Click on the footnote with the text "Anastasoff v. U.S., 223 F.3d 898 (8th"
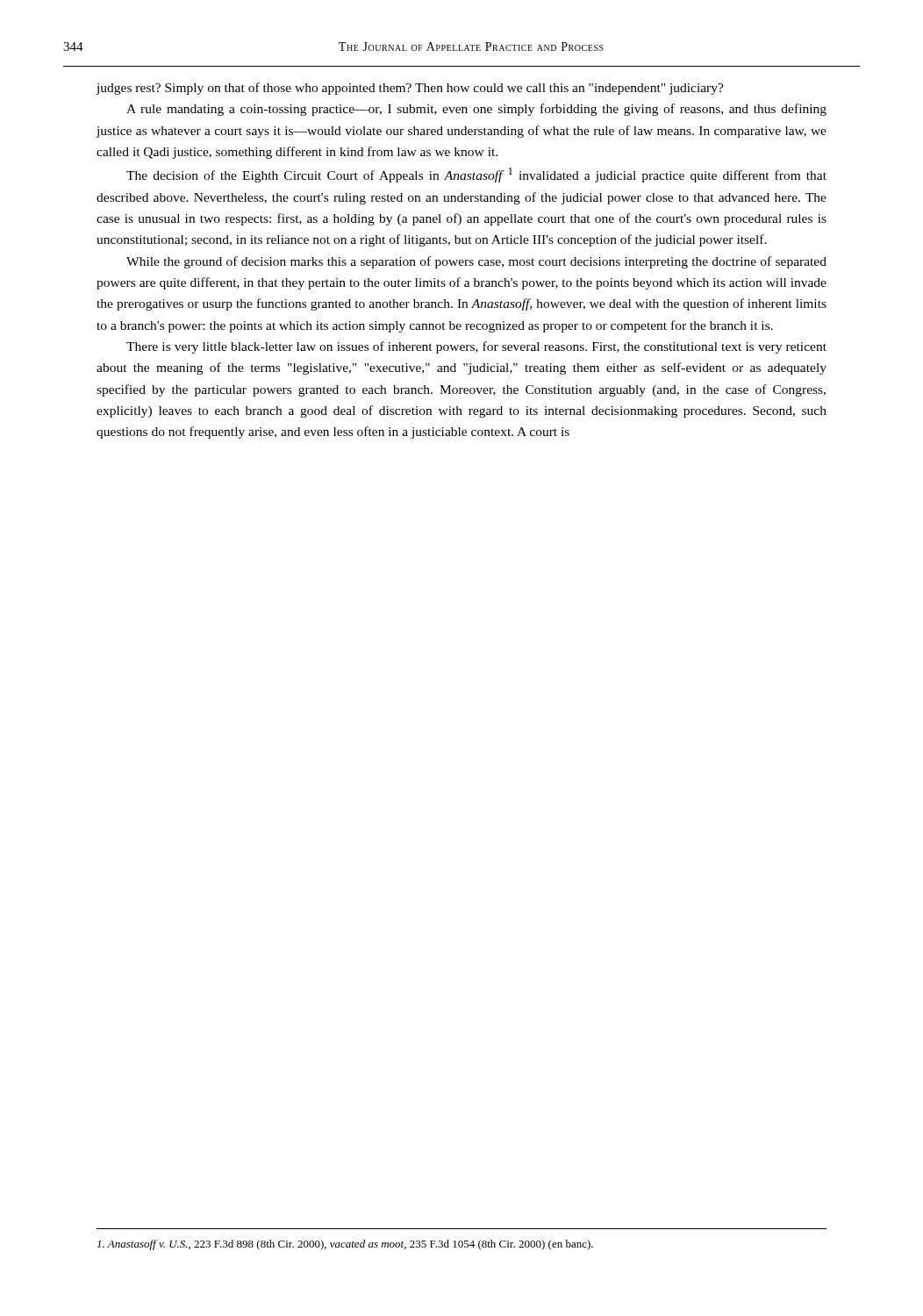This screenshot has width=923, height=1316. click(462, 1245)
